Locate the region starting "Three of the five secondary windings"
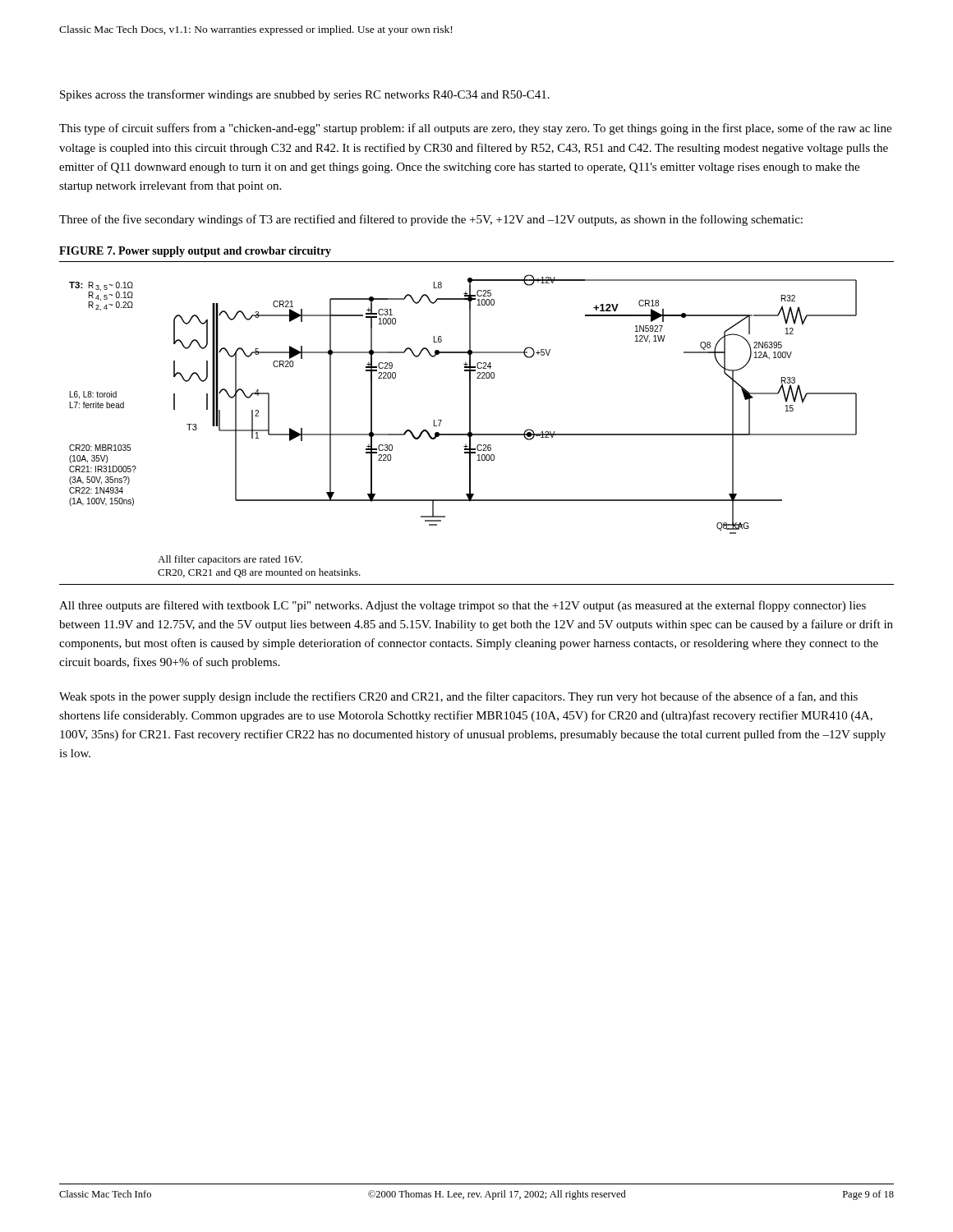 (x=476, y=220)
